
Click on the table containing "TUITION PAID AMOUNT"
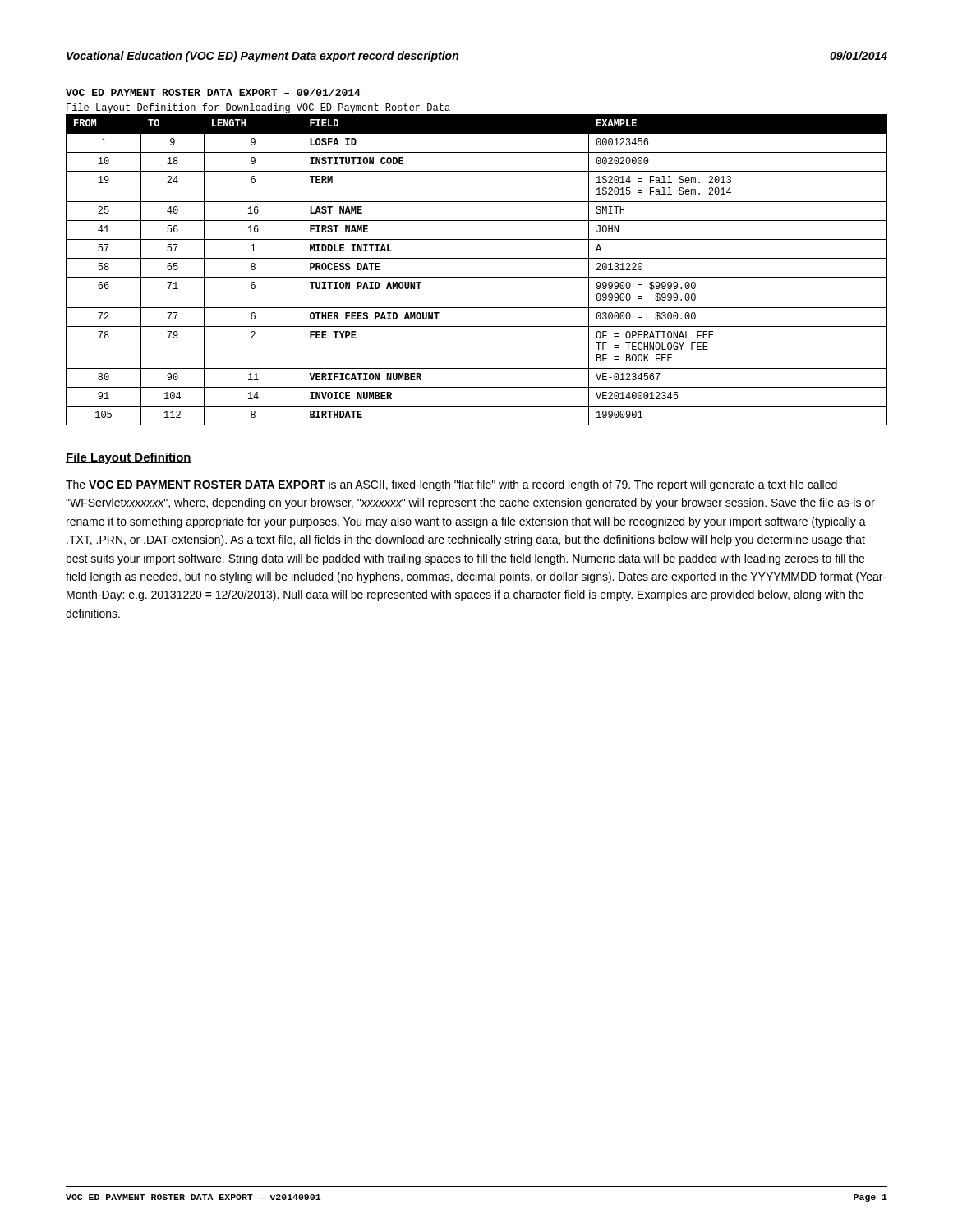click(x=476, y=270)
